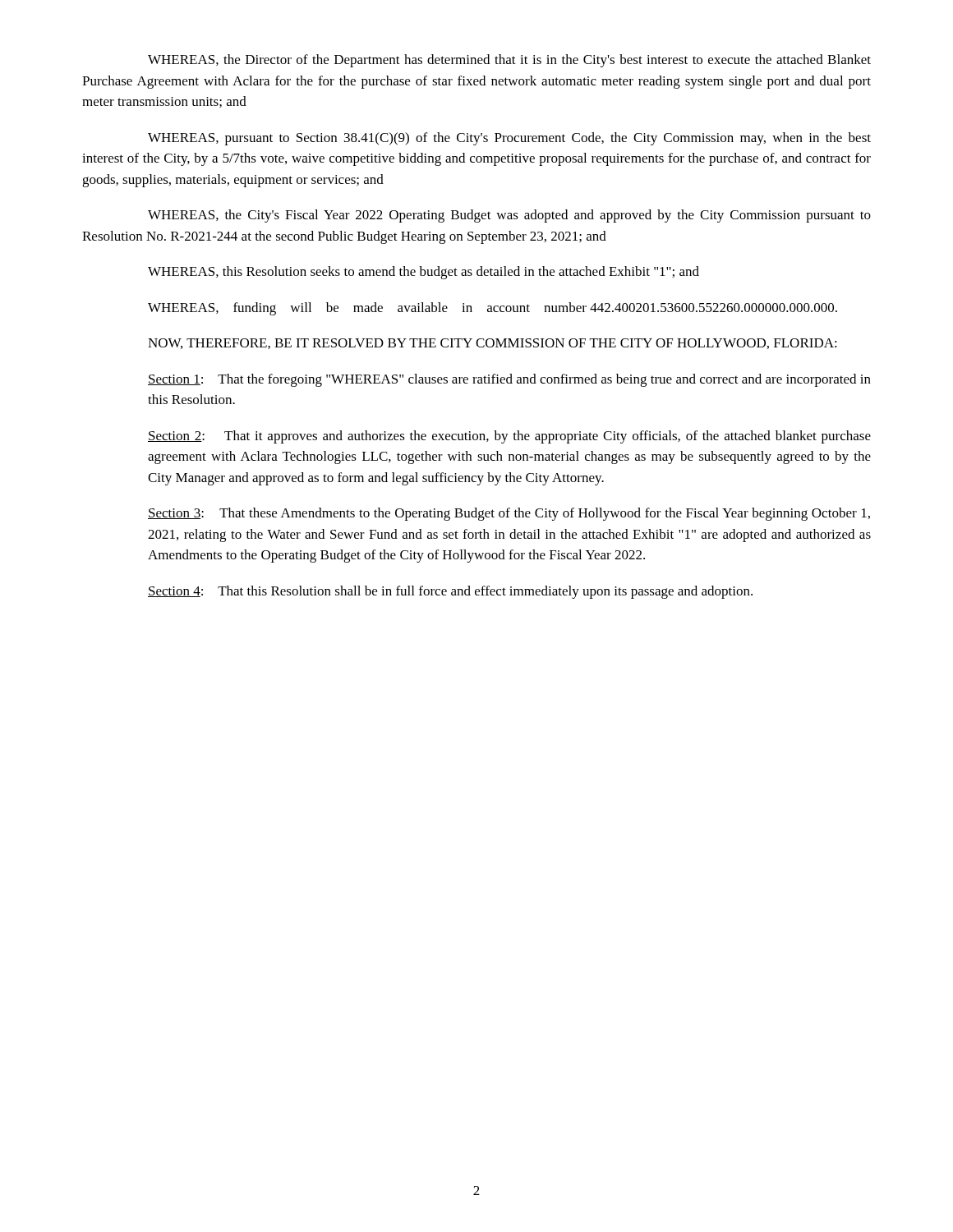
Task: Select the passage starting "WHEREAS, pursuant to Section 38.41(C)(9) of"
Action: 476,158
